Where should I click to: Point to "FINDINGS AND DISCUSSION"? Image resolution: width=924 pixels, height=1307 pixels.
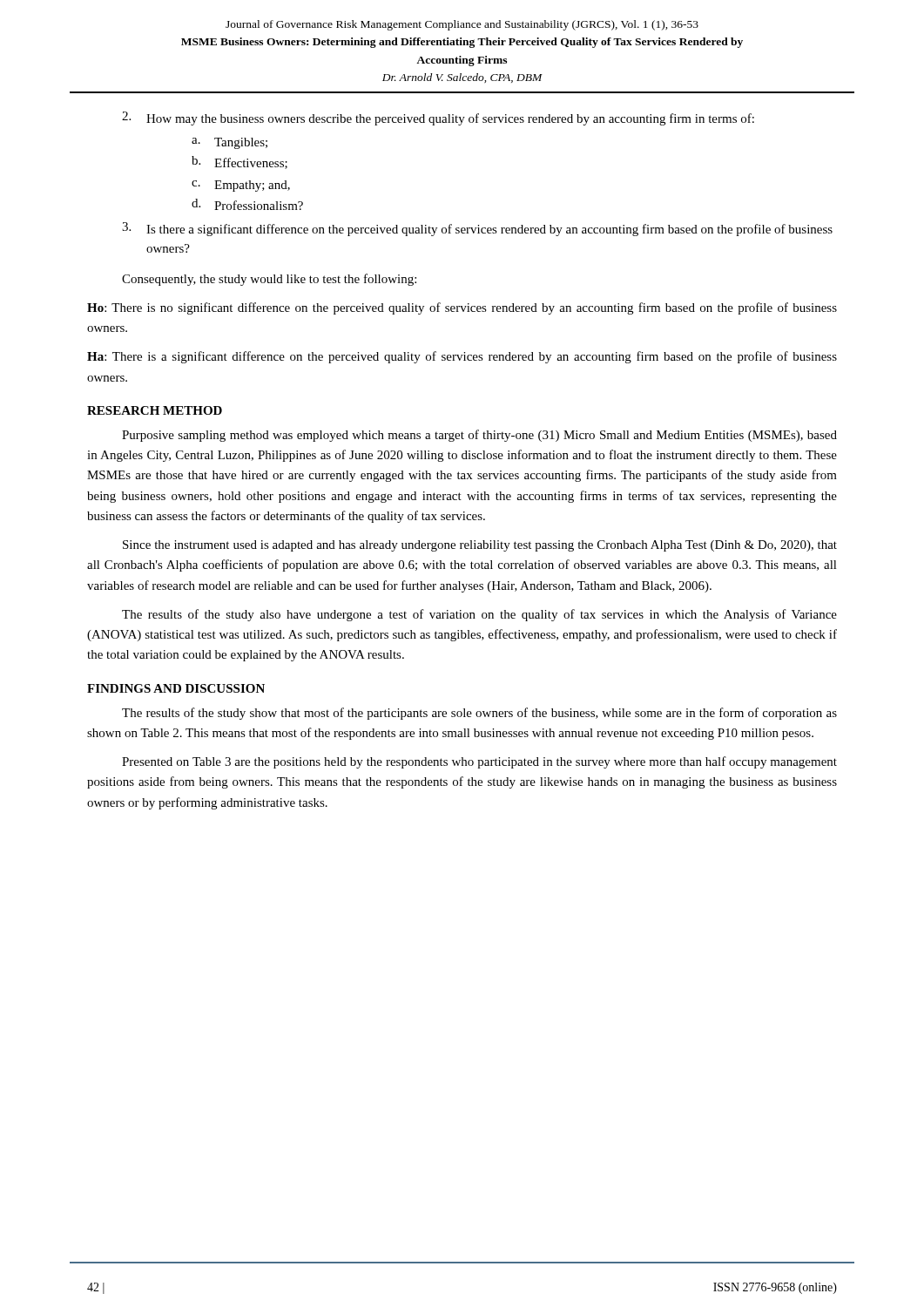point(176,688)
